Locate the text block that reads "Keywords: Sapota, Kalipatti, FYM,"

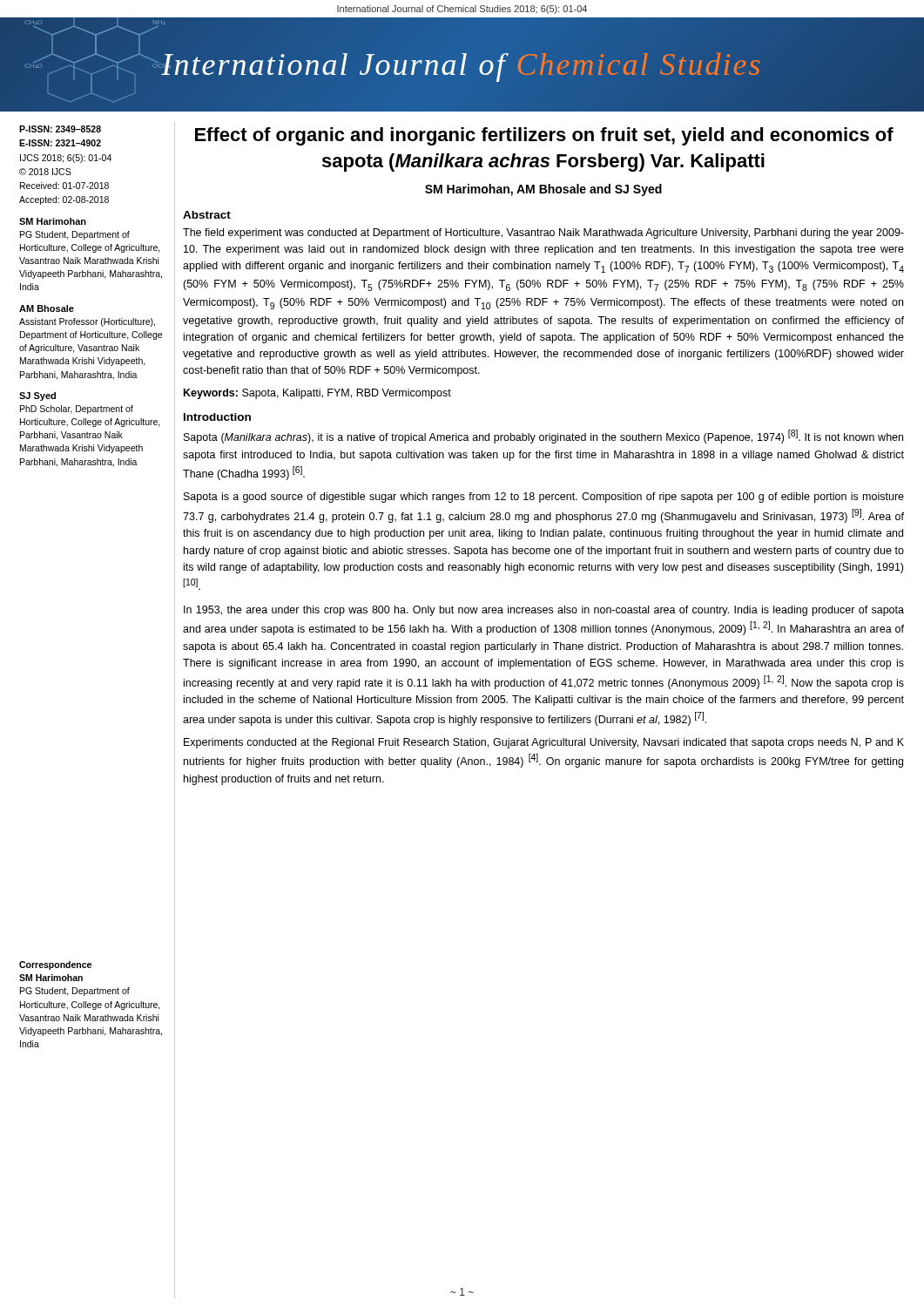pos(317,393)
